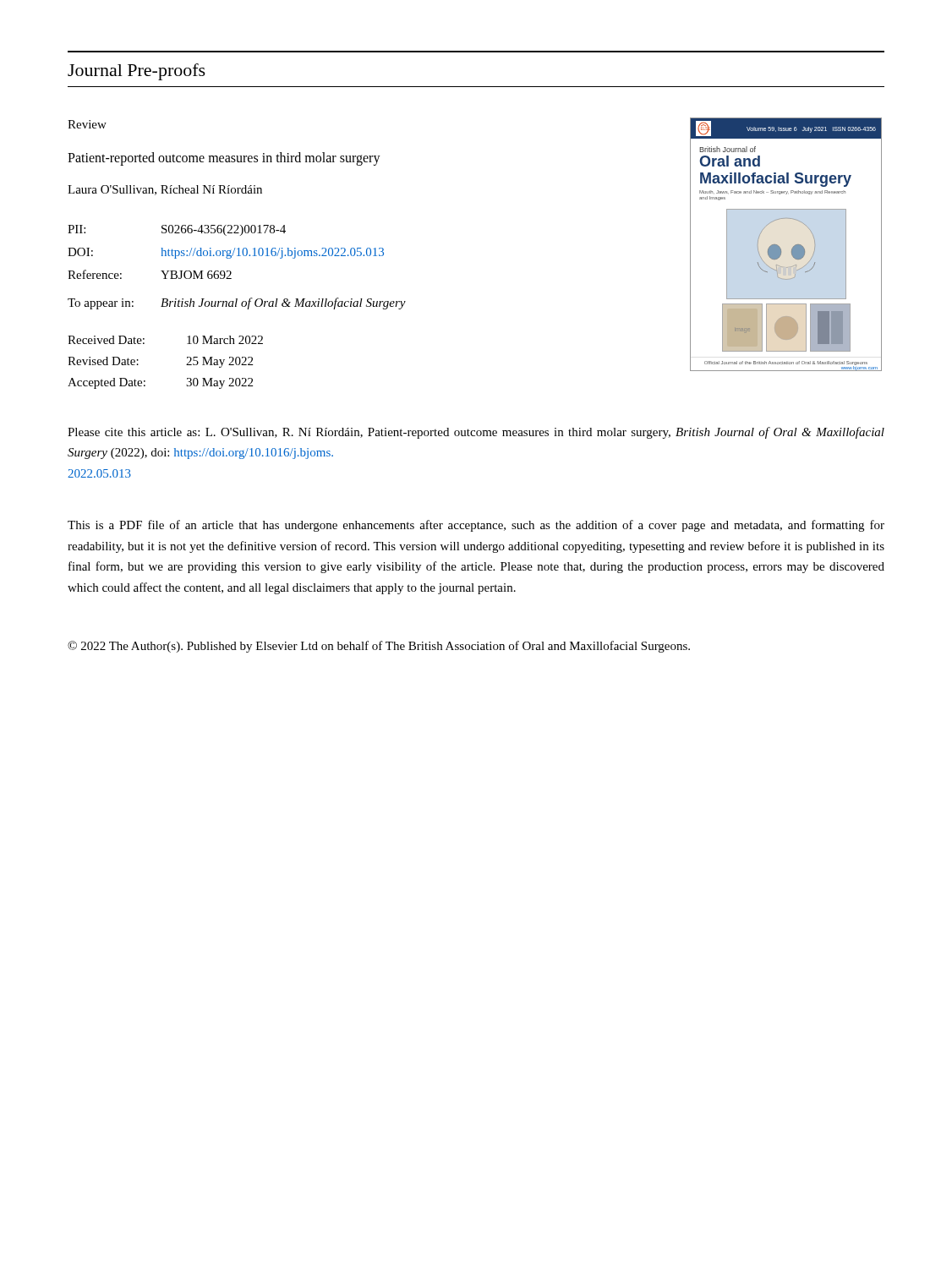Locate the block of text that opens with "Please cite this article"
The image size is (952, 1268).
tap(476, 433)
